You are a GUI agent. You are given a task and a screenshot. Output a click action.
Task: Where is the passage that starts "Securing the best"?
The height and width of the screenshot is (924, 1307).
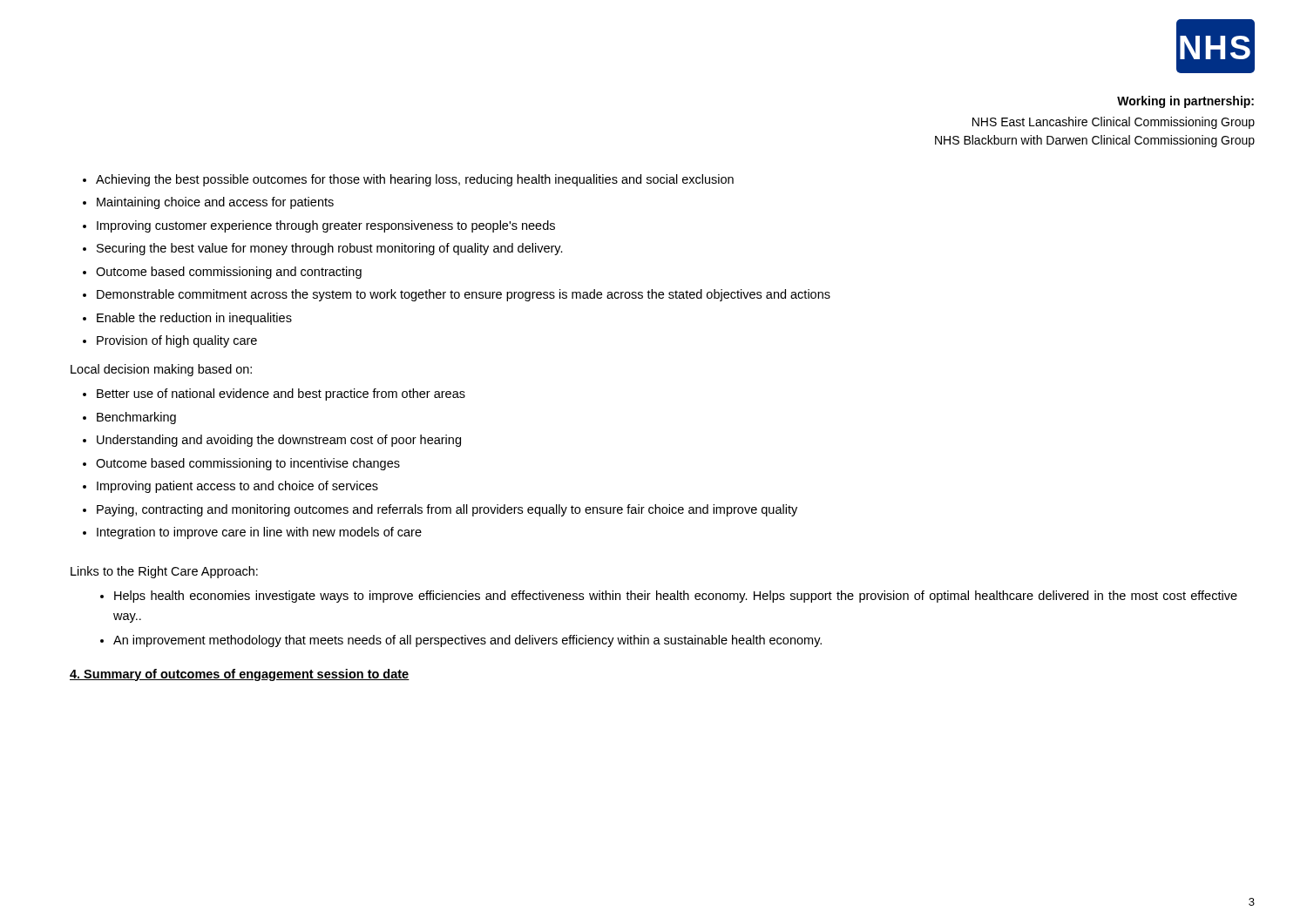point(330,249)
